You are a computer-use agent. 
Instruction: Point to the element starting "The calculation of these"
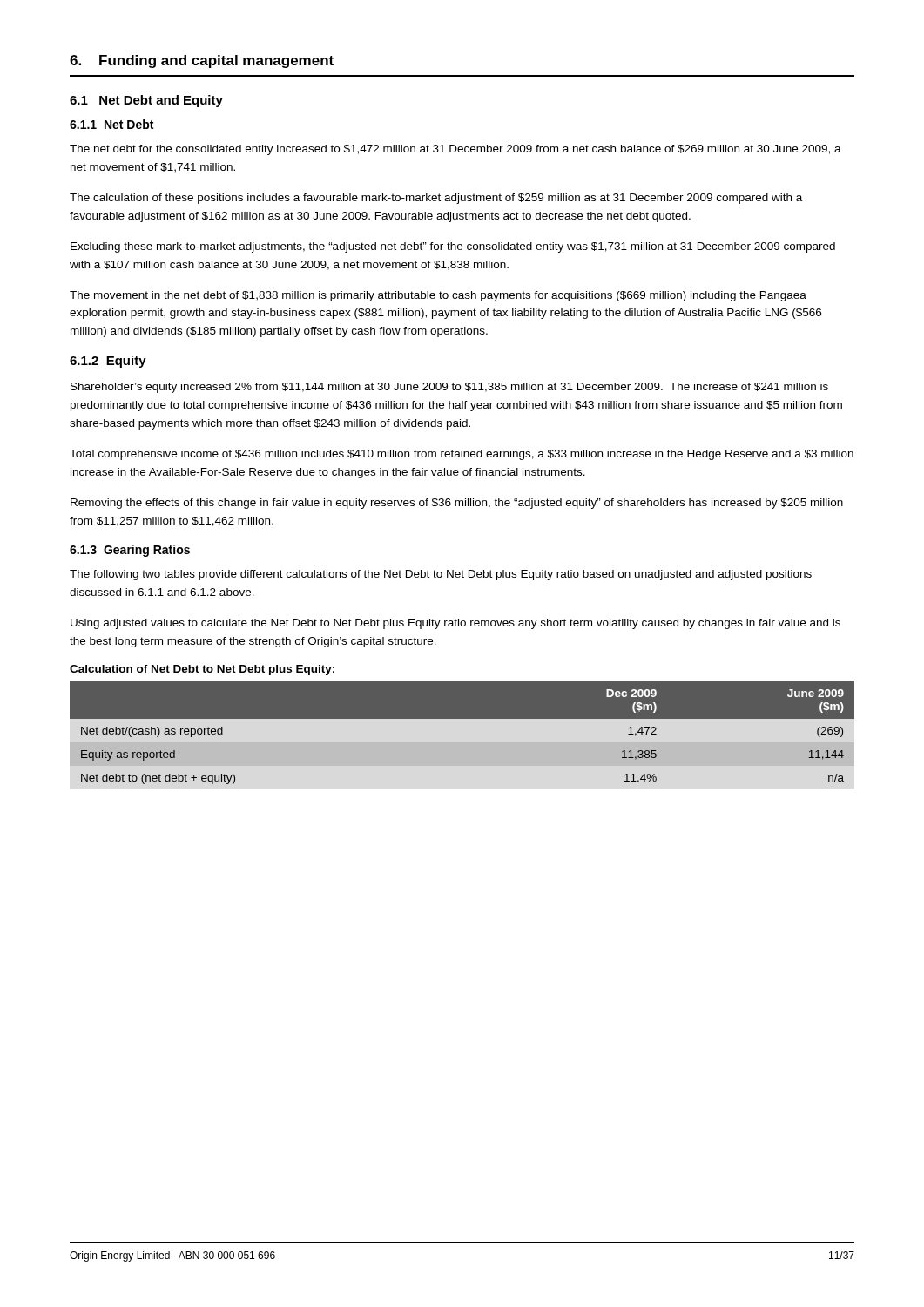pos(462,207)
